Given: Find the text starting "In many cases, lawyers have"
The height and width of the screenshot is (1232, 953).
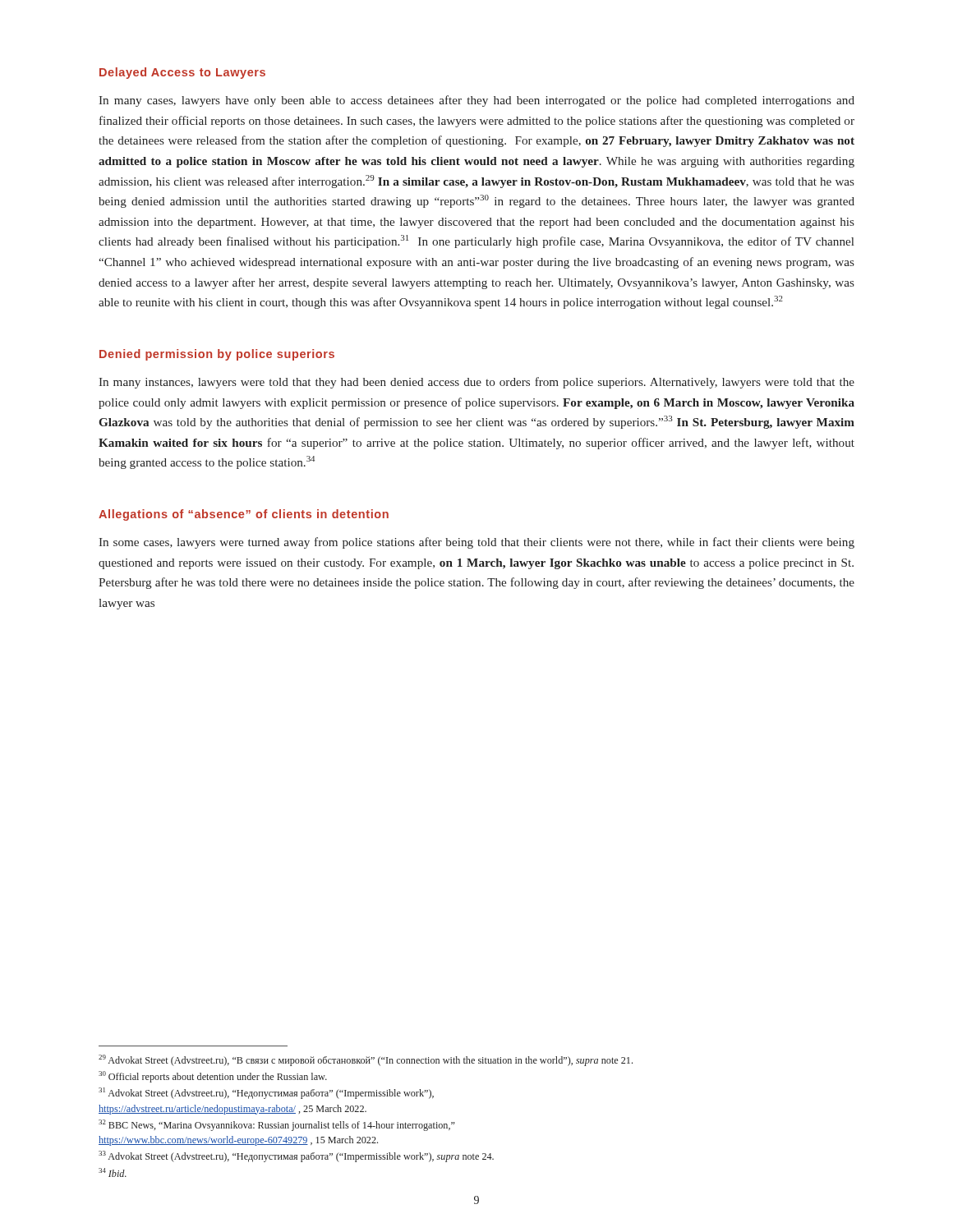Looking at the screenshot, I should pyautogui.click(x=476, y=201).
